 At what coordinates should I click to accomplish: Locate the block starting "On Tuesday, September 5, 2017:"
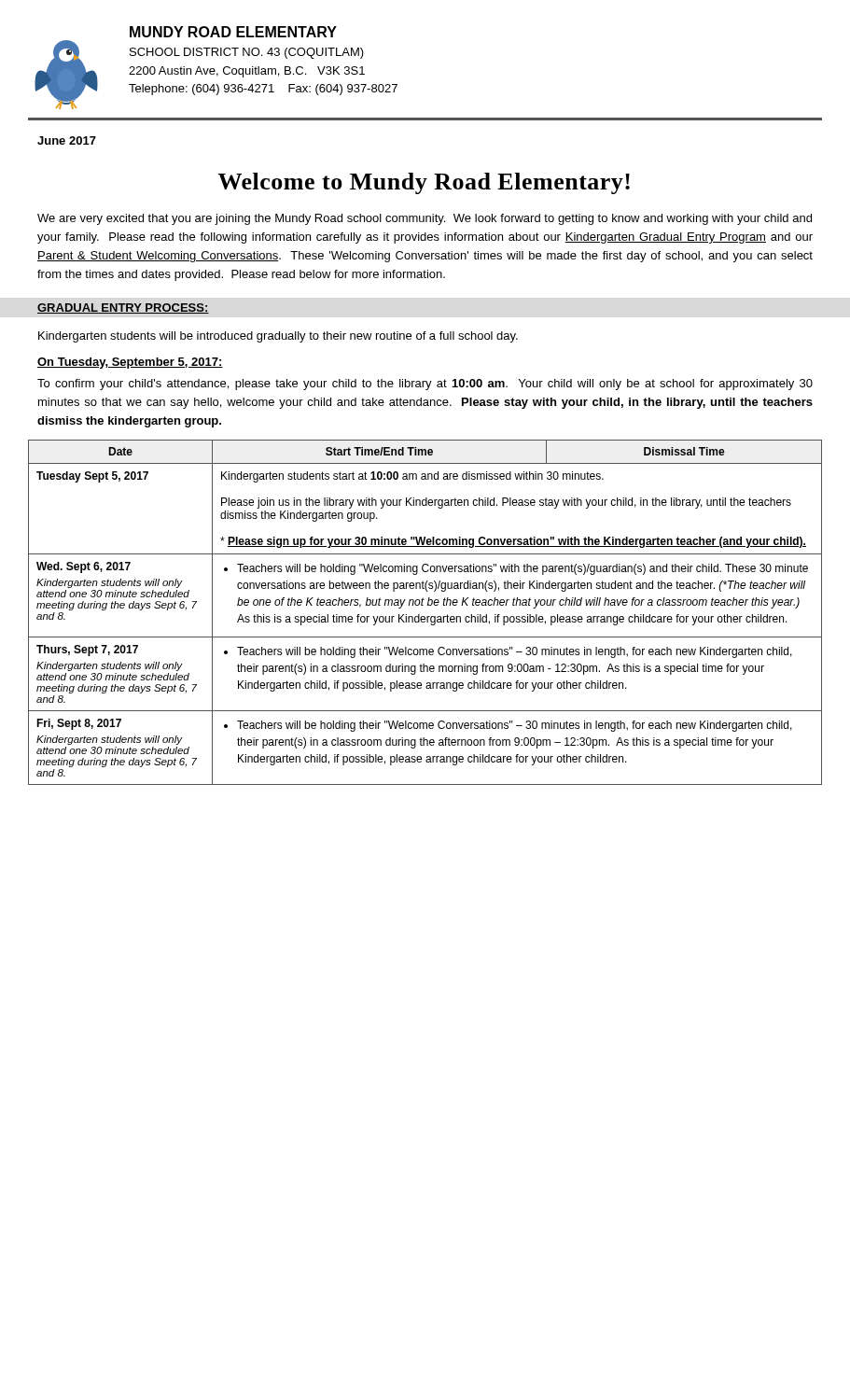(130, 361)
